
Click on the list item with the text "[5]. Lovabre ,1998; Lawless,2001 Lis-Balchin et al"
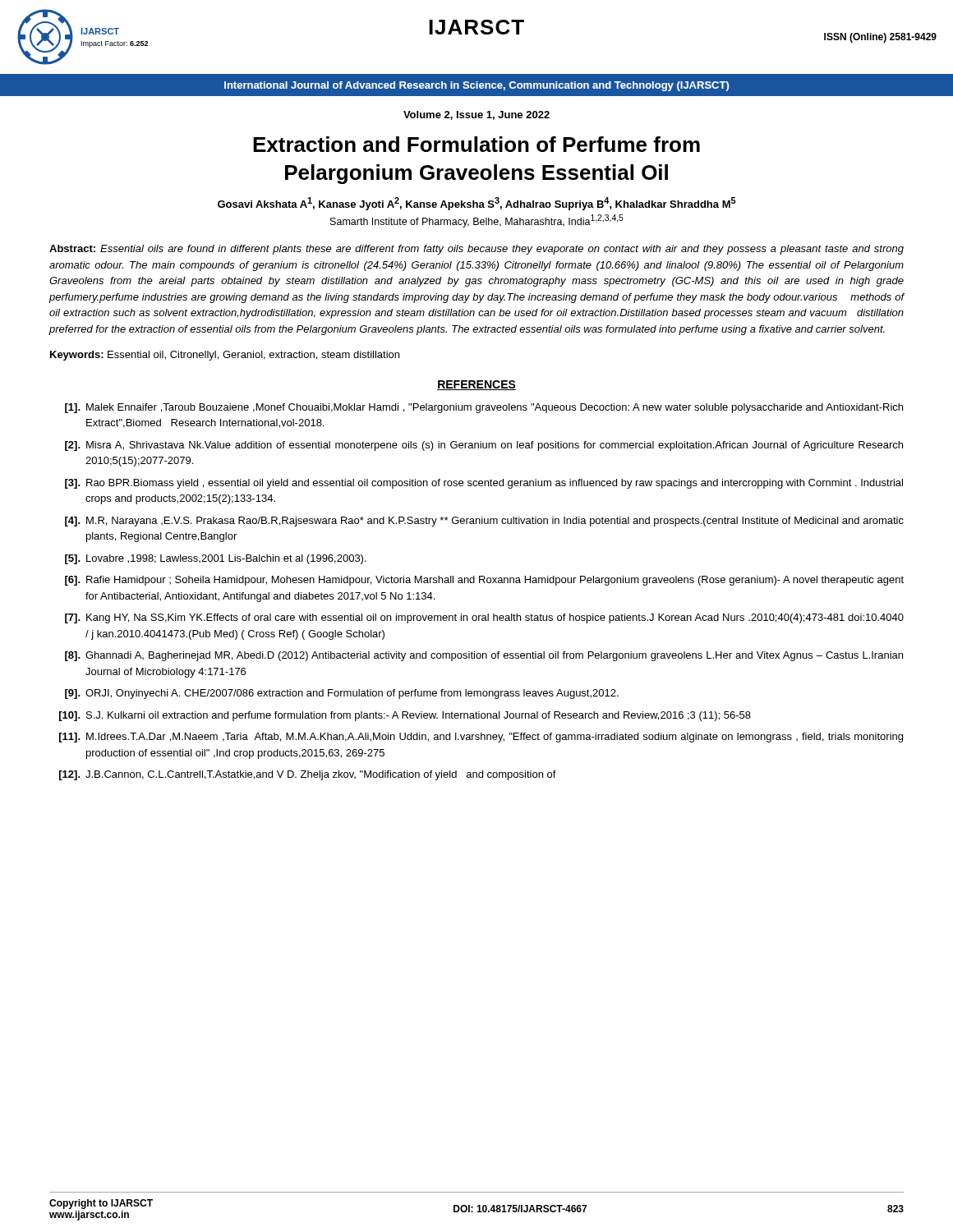pos(216,559)
